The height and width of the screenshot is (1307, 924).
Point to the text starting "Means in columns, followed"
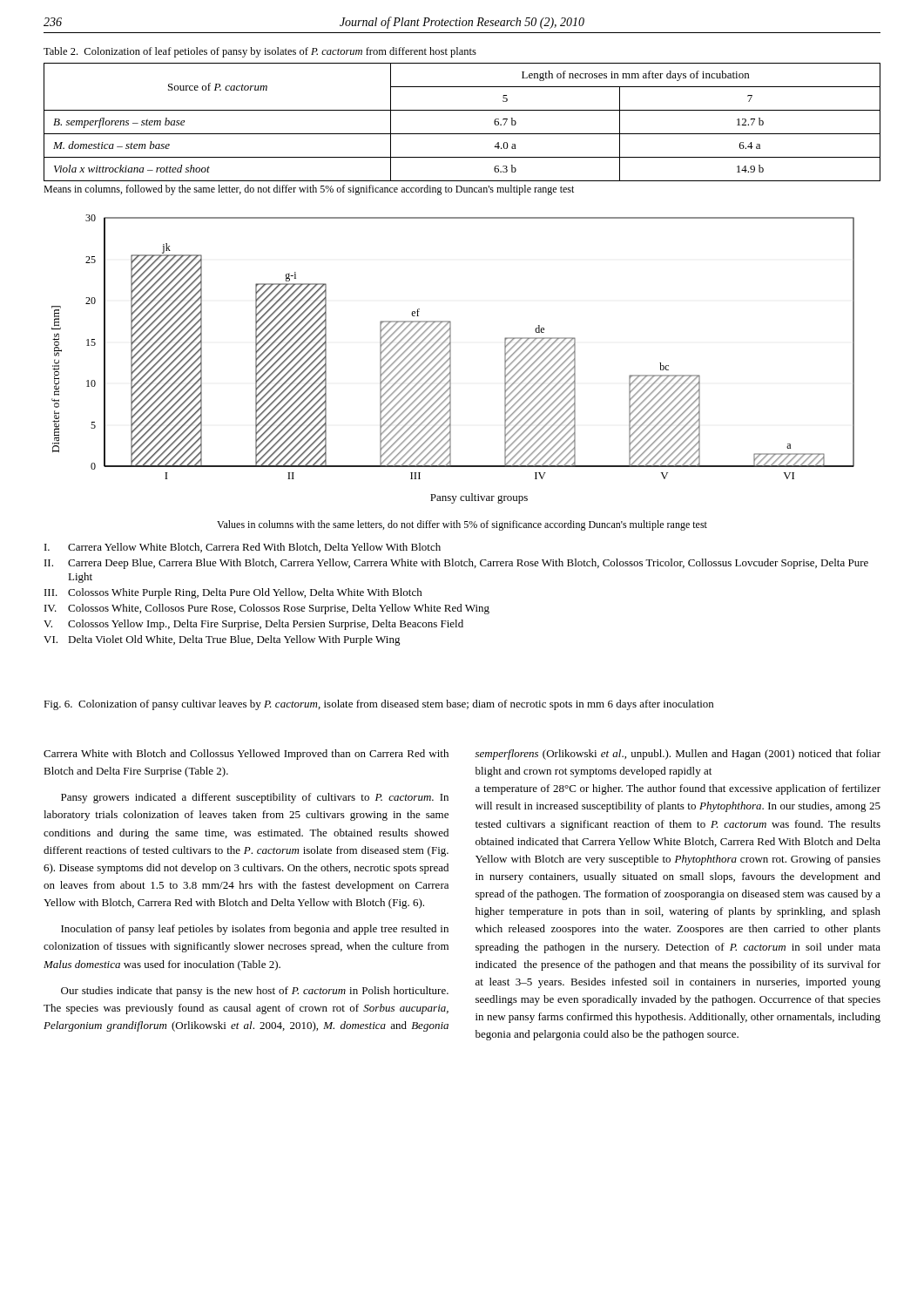tap(309, 189)
